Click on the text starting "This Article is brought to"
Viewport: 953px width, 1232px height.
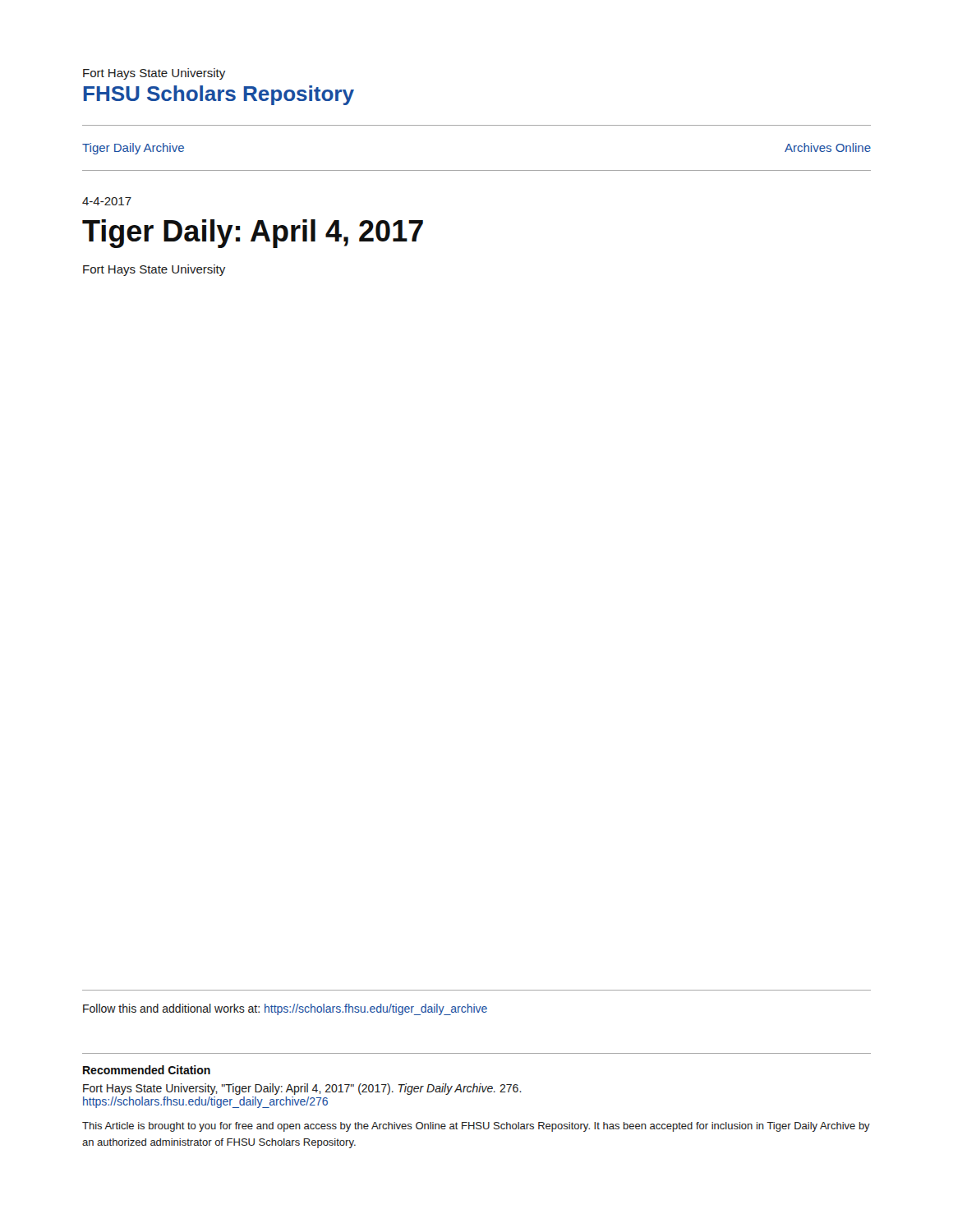click(476, 1134)
